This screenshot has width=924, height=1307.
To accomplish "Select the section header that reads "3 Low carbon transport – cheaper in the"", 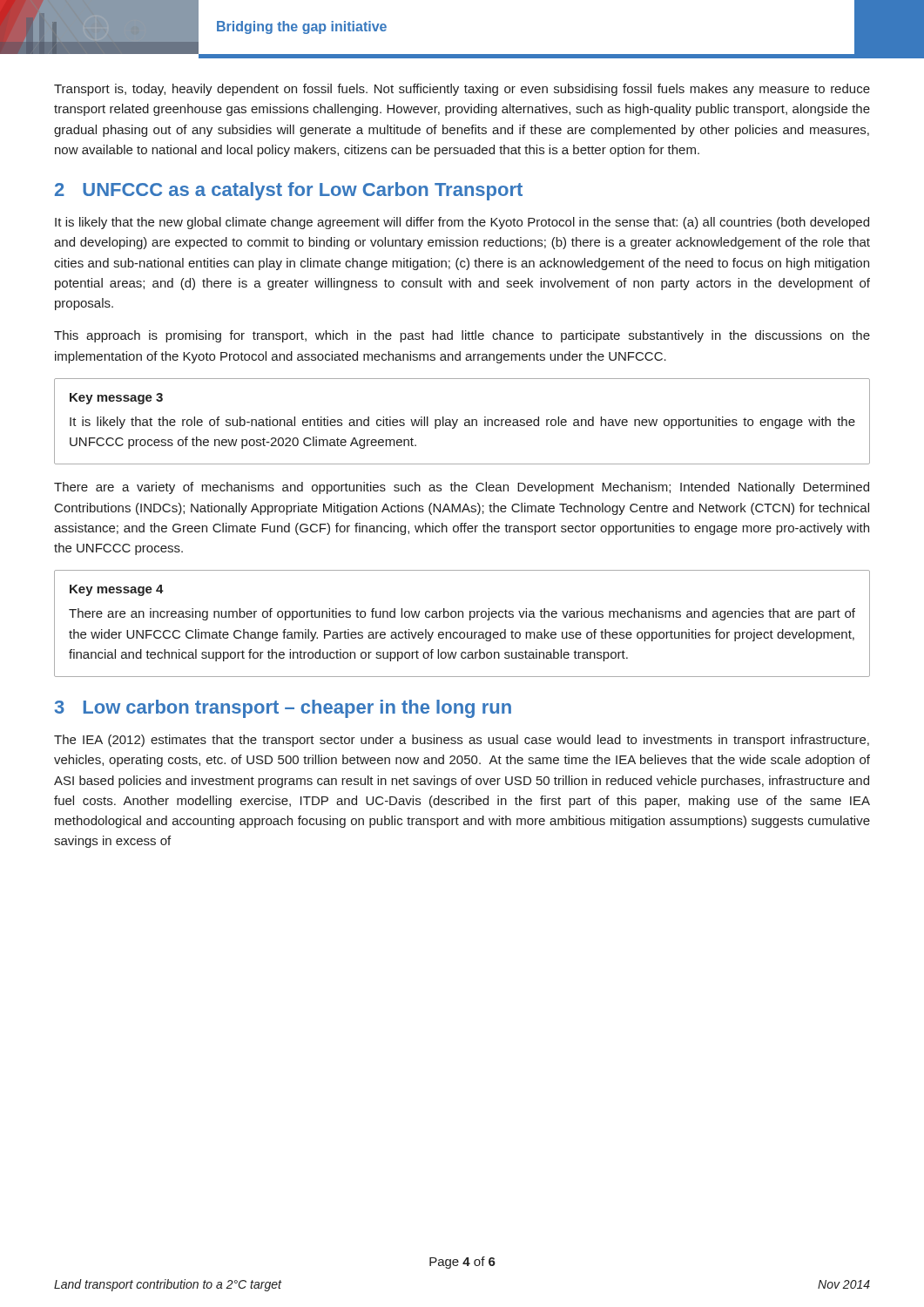I will 283,708.
